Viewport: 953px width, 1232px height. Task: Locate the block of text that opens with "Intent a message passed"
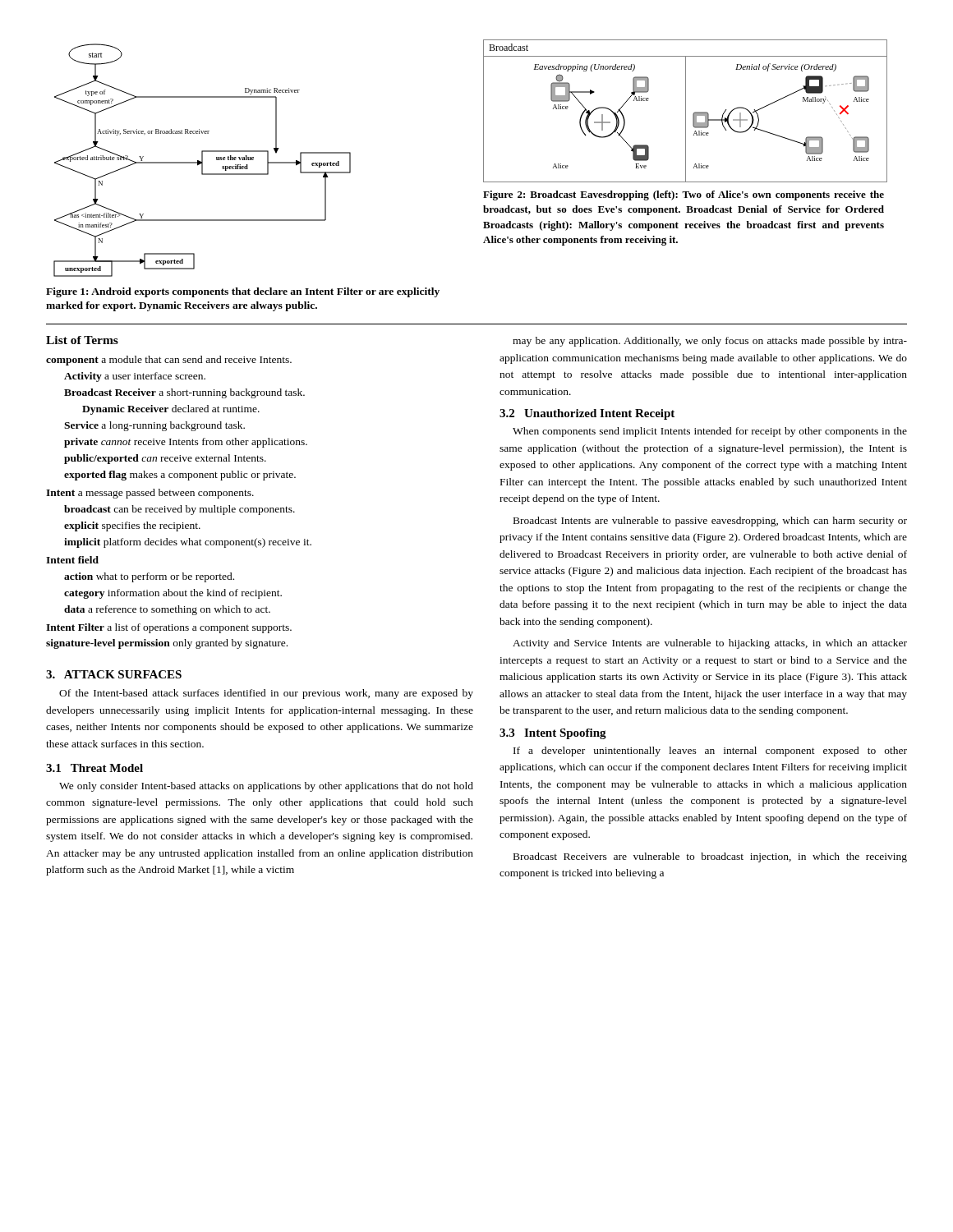tap(150, 492)
